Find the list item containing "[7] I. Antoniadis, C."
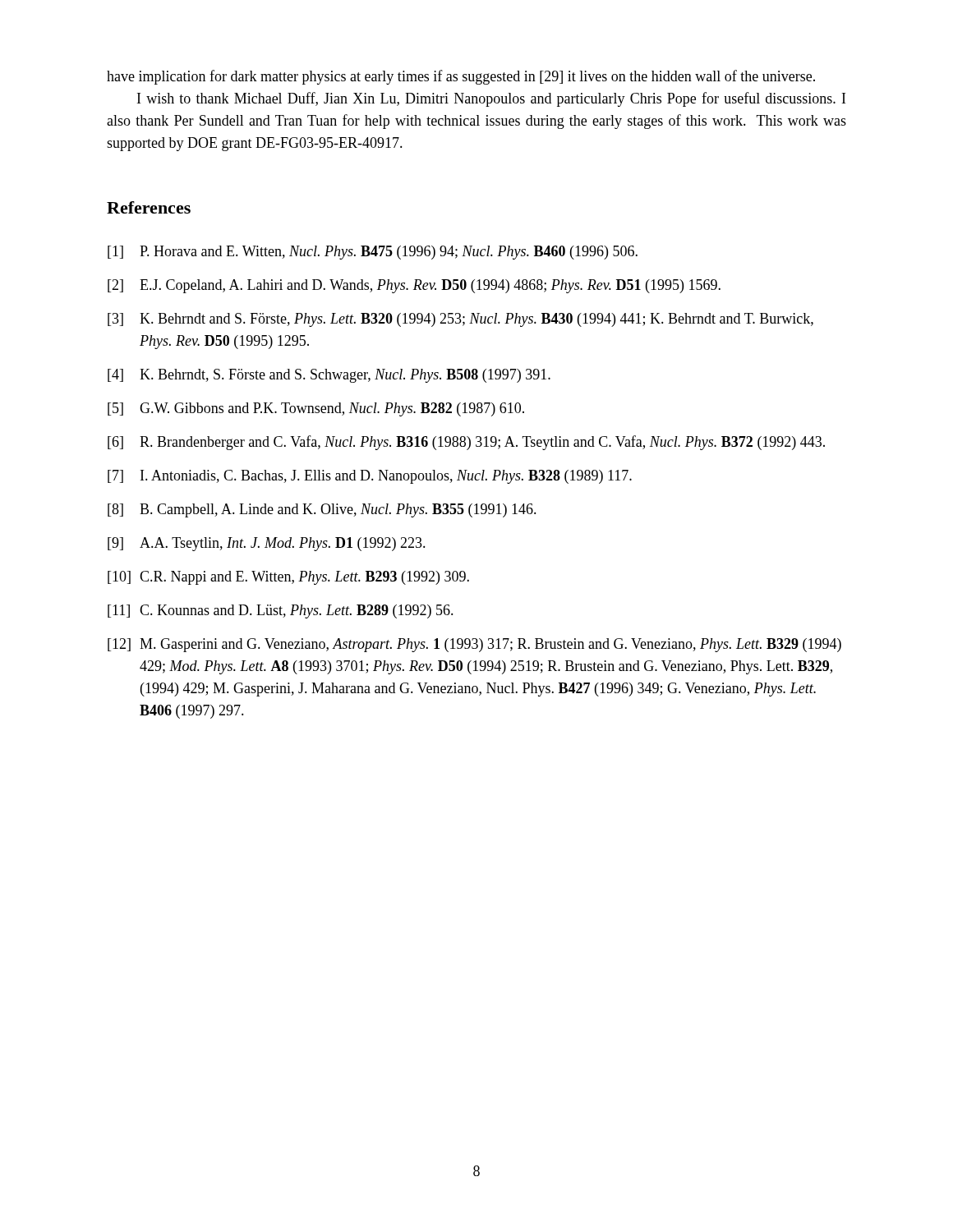 476,476
